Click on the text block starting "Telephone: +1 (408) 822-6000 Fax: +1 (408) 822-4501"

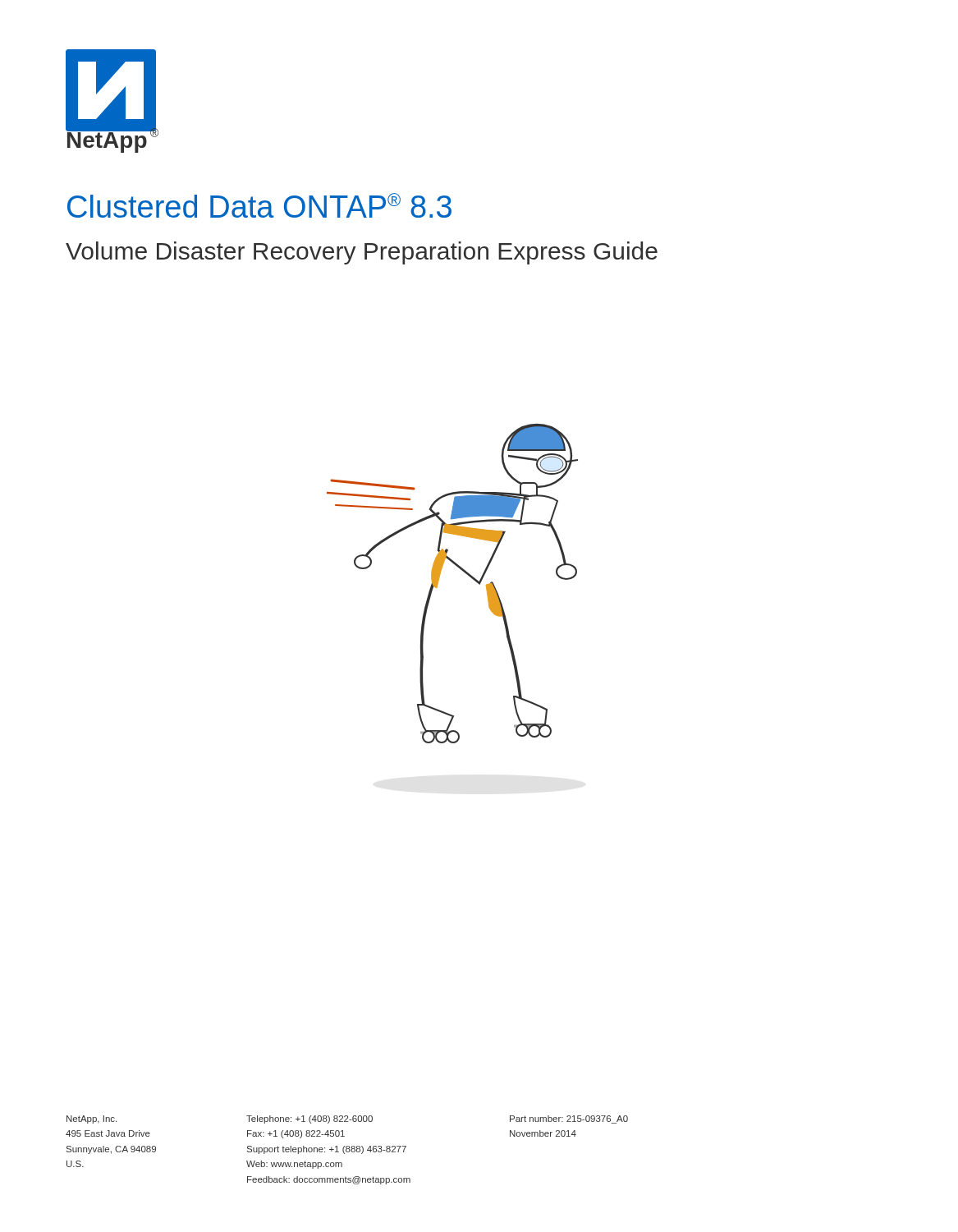click(328, 1149)
